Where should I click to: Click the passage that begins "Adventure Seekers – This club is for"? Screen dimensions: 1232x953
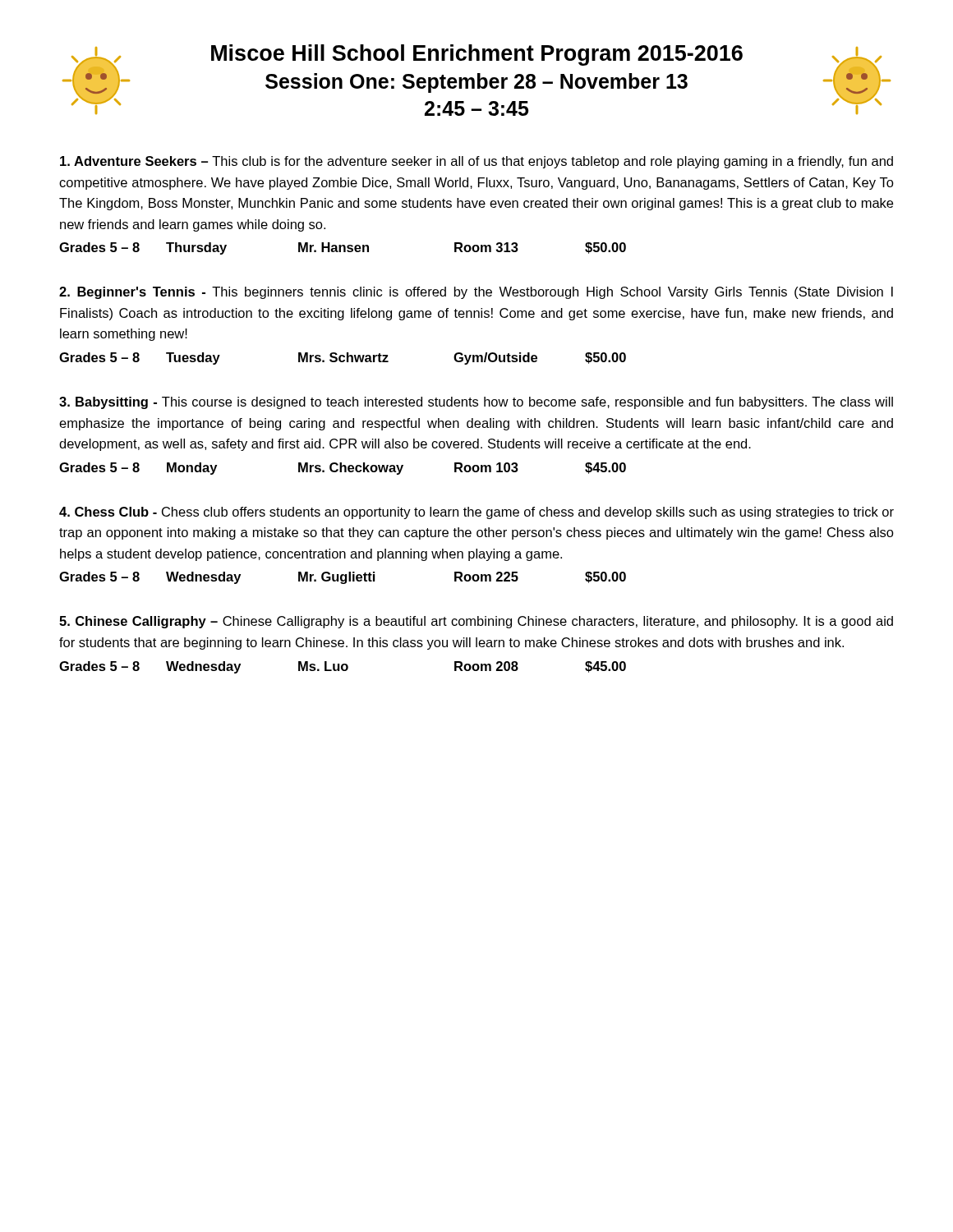click(476, 203)
